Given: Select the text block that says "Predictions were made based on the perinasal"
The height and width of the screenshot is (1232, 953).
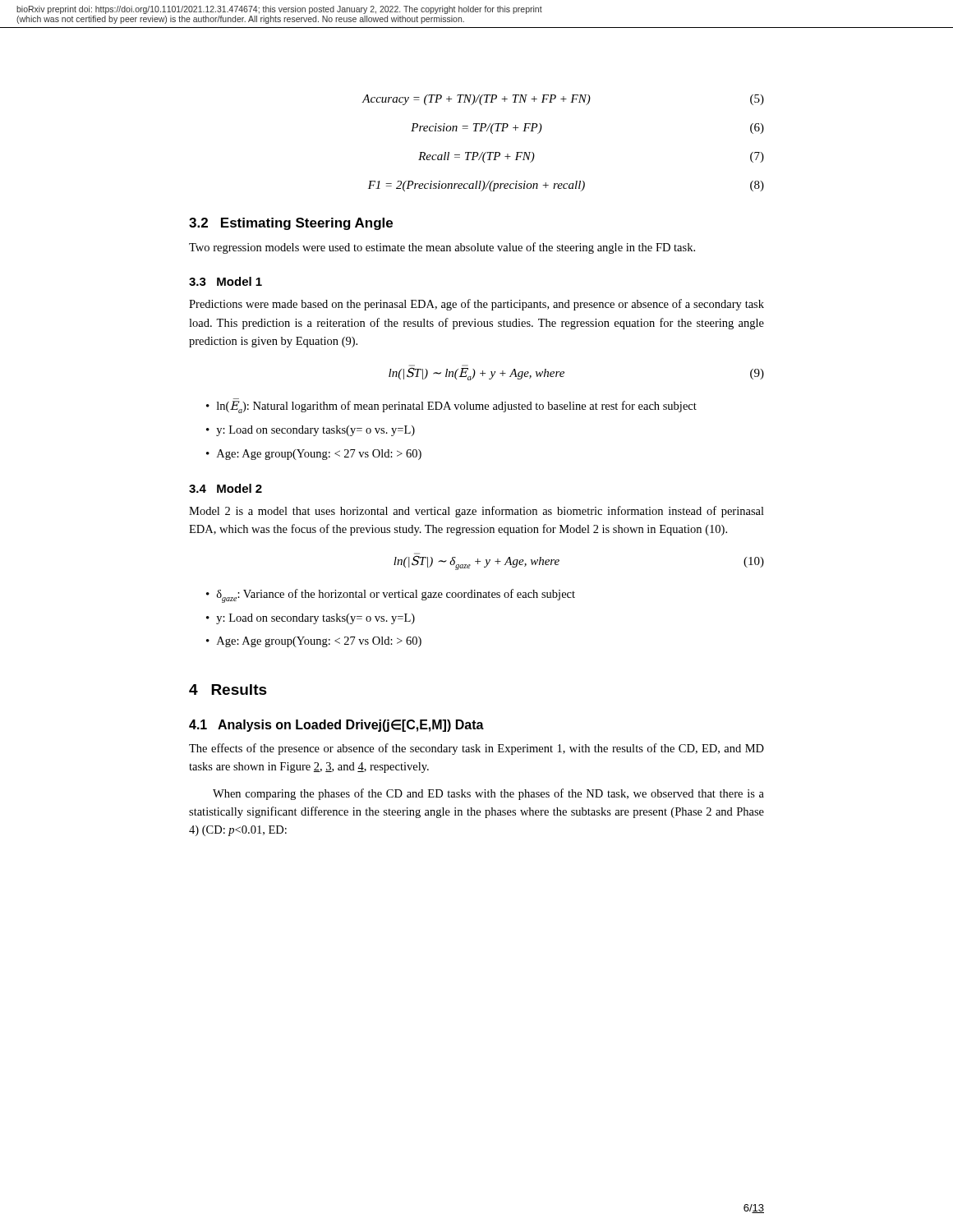Looking at the screenshot, I should pos(476,323).
